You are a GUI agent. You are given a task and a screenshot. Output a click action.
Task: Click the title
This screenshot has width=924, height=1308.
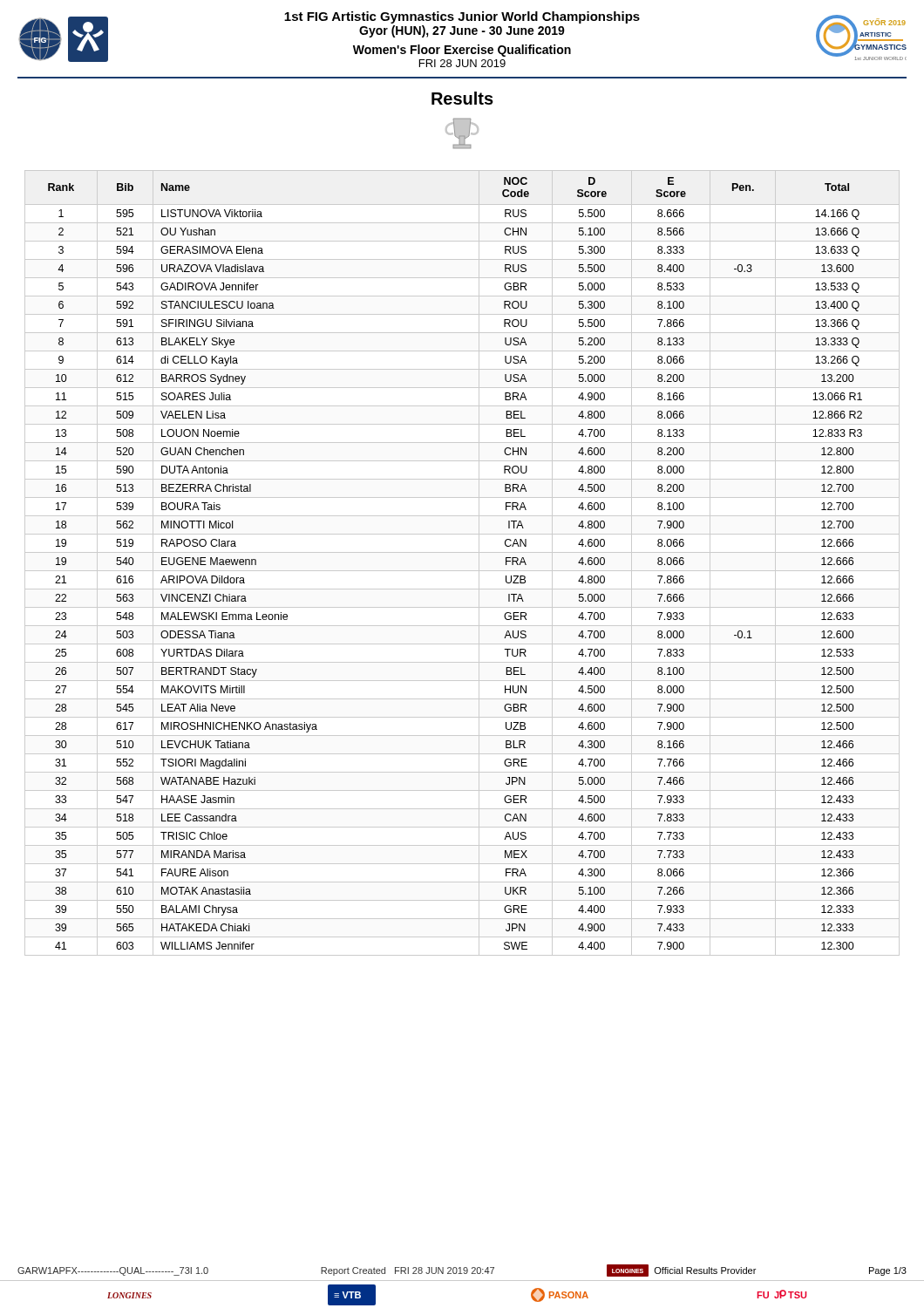pos(462,99)
